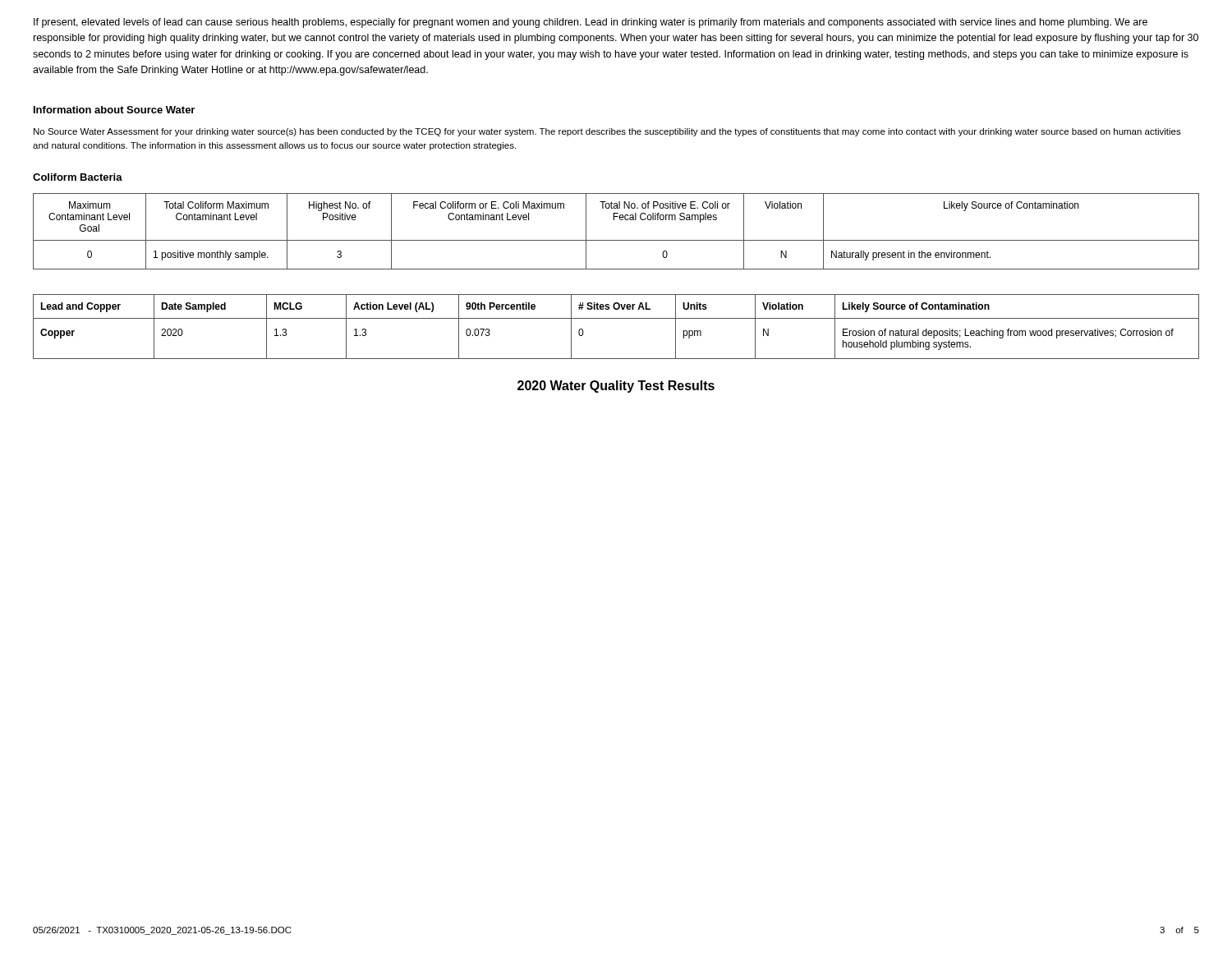This screenshot has height=953, width=1232.
Task: Locate the text block starting "Coliform Bacteria"
Action: [x=77, y=177]
